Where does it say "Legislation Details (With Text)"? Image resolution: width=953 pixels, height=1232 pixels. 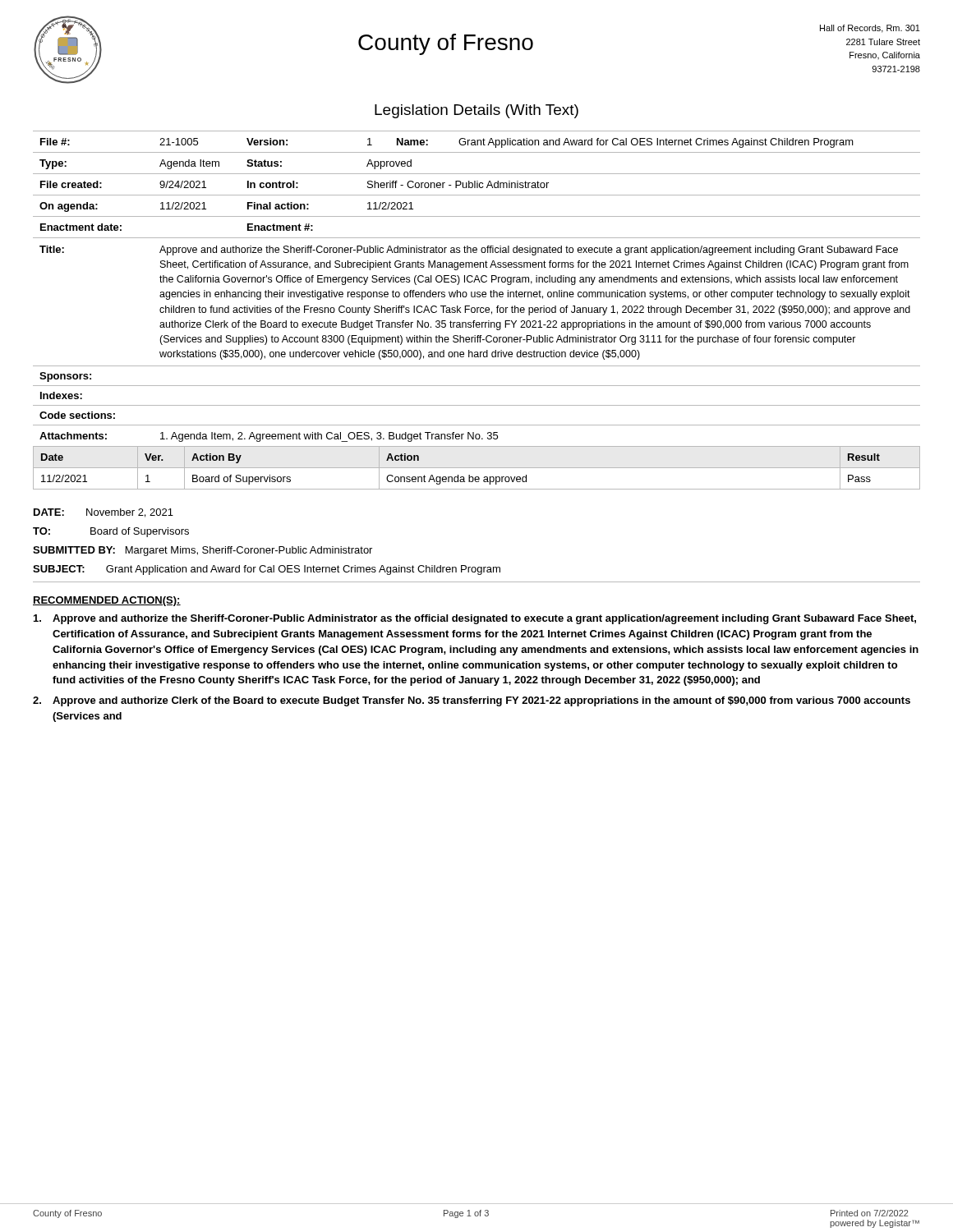pyautogui.click(x=476, y=110)
